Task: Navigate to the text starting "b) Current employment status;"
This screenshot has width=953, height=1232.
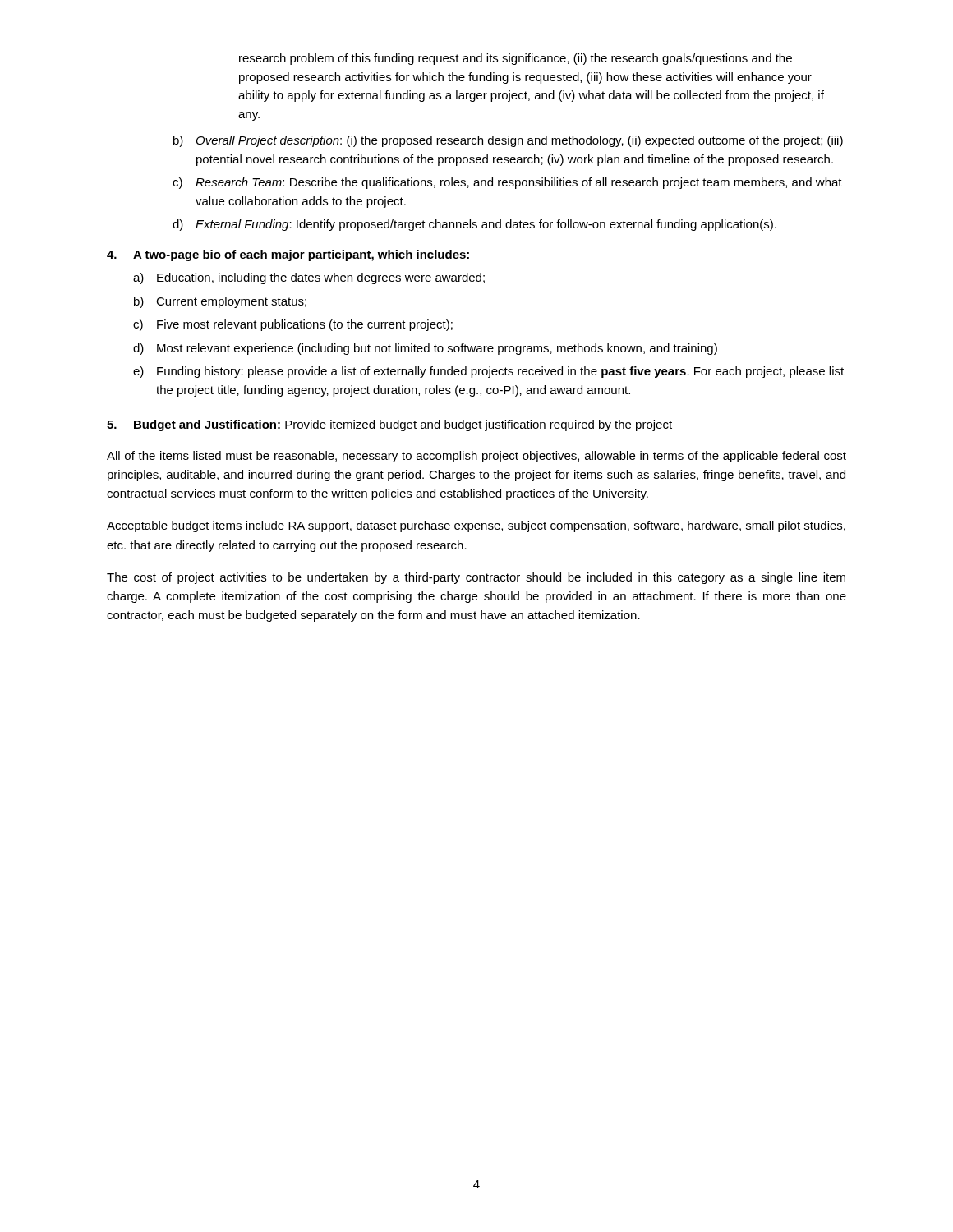Action: (220, 302)
